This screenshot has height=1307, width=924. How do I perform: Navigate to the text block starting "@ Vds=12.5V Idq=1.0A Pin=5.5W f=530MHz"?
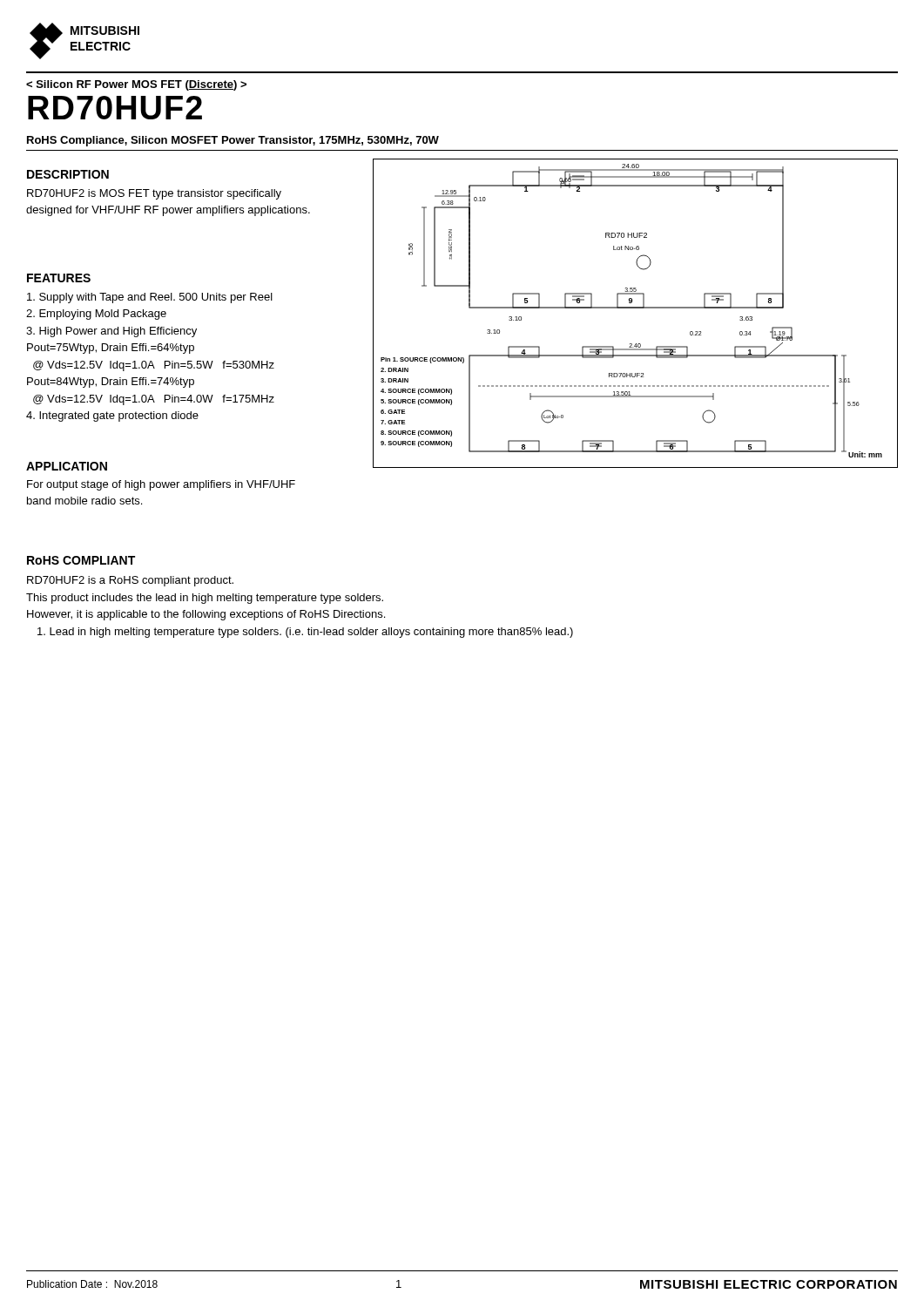click(150, 364)
